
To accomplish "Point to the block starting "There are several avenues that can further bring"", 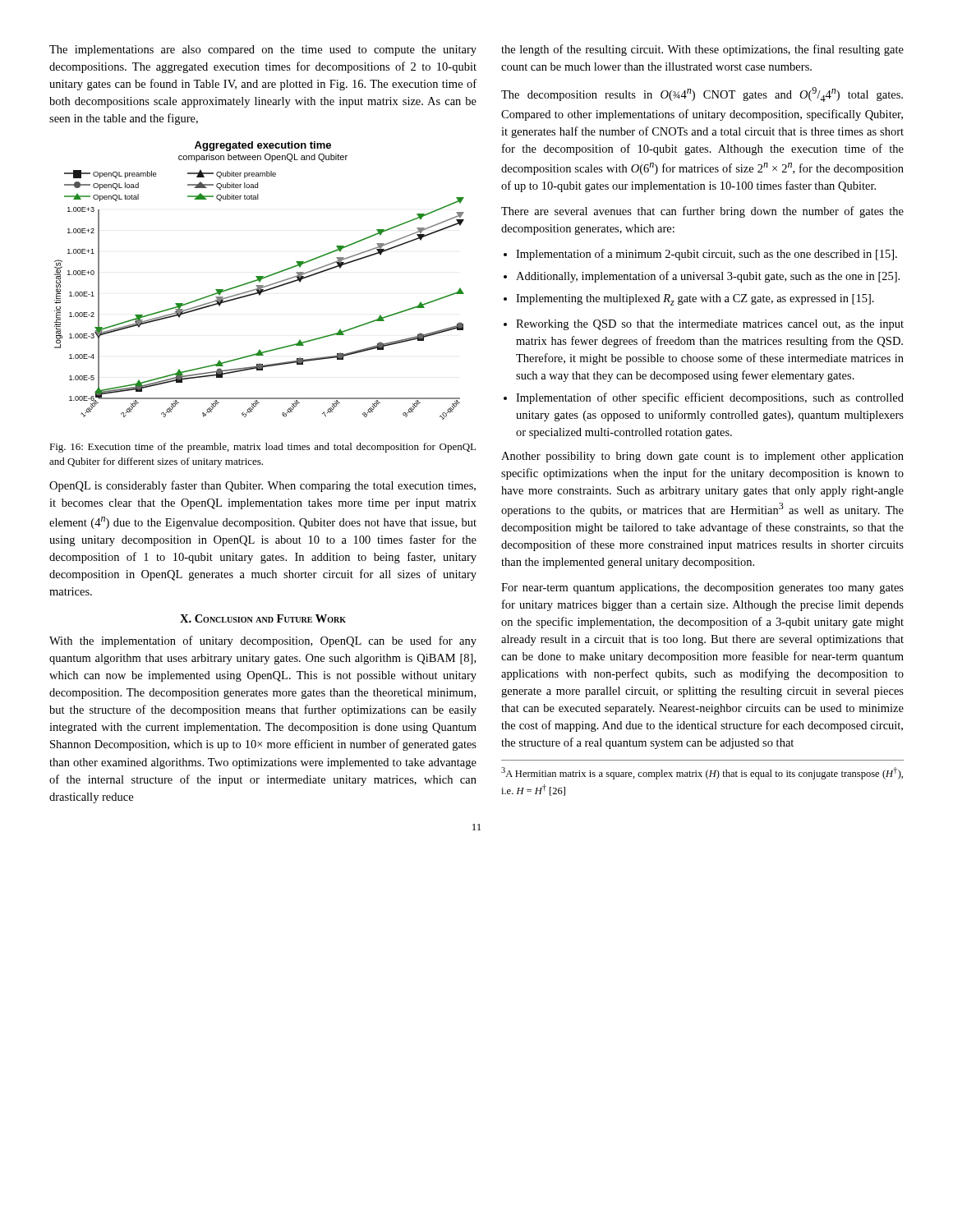I will [702, 220].
